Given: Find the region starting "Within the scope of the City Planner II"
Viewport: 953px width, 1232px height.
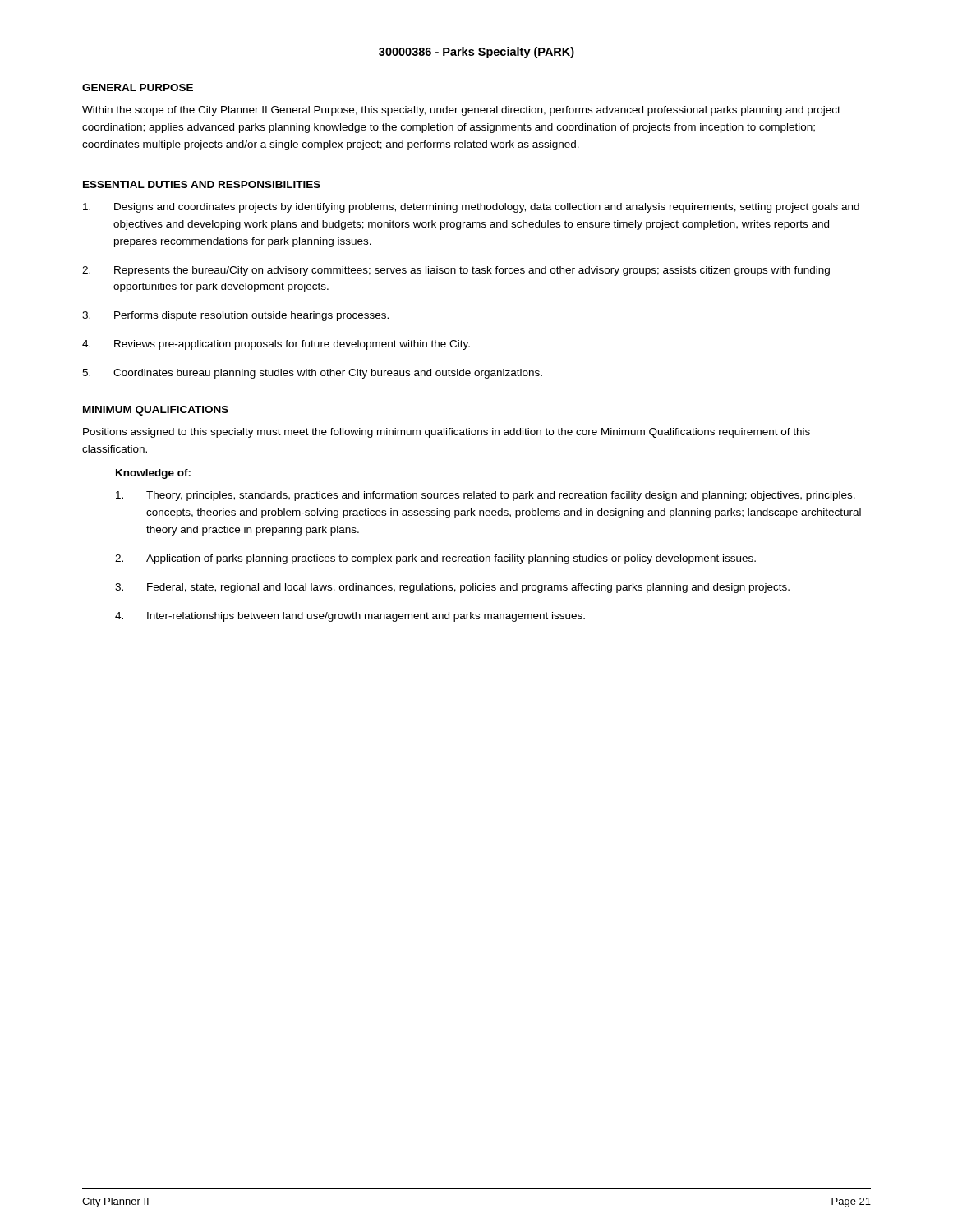Looking at the screenshot, I should click(461, 127).
